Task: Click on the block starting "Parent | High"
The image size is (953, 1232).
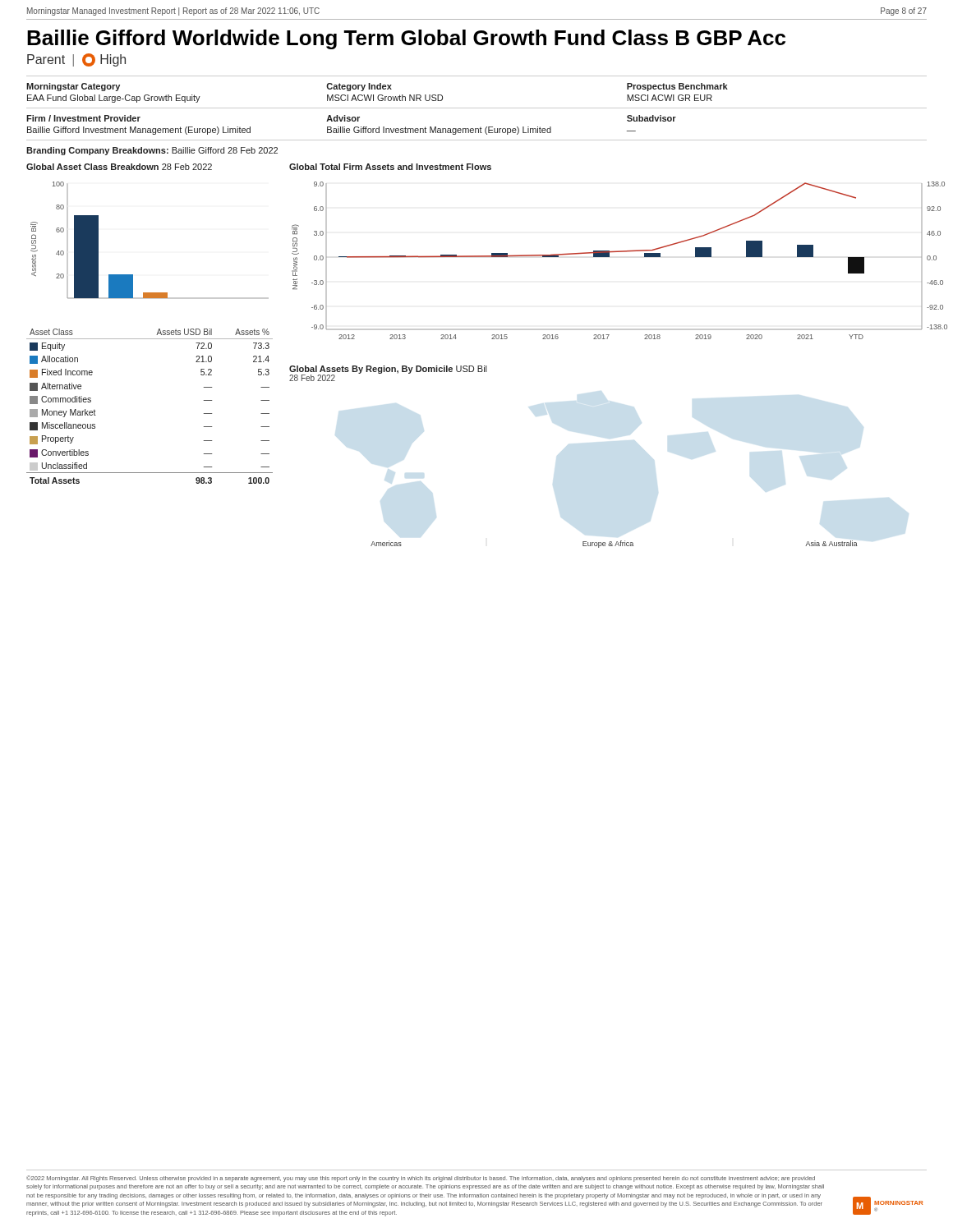Action: [x=76, y=60]
